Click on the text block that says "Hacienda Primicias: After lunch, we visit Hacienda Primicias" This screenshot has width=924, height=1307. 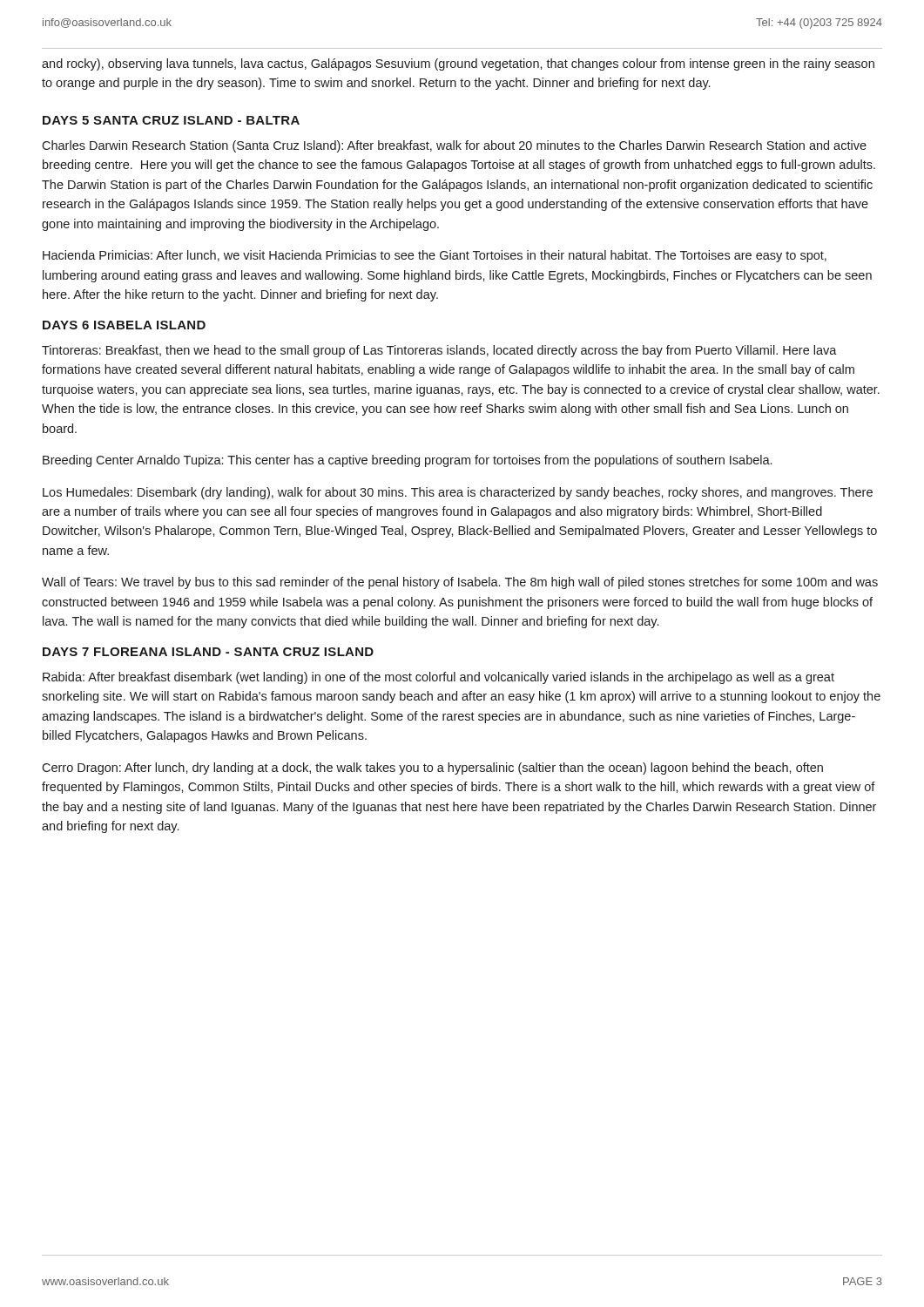(457, 275)
